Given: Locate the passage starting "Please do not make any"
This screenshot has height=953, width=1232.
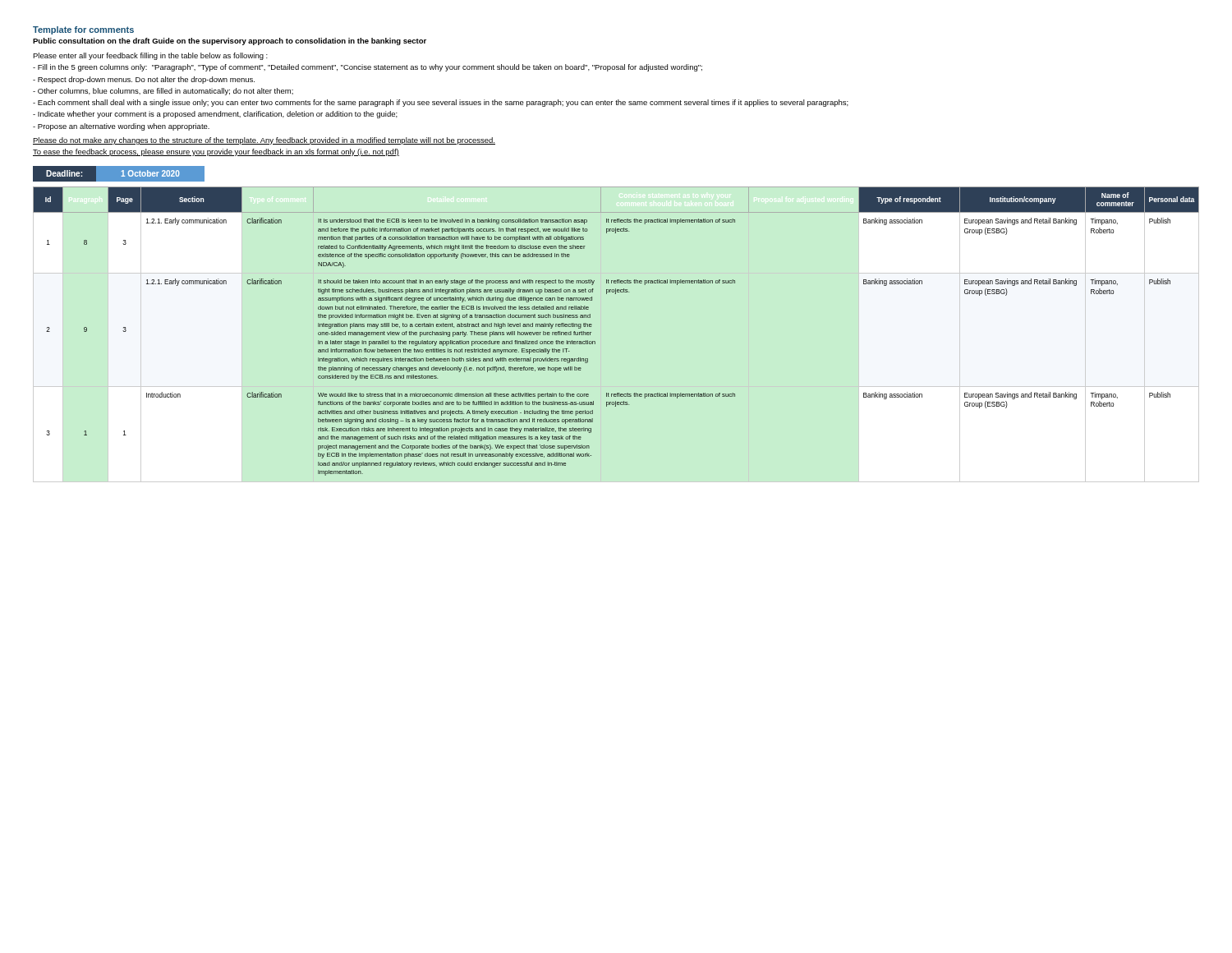Looking at the screenshot, I should coord(264,146).
